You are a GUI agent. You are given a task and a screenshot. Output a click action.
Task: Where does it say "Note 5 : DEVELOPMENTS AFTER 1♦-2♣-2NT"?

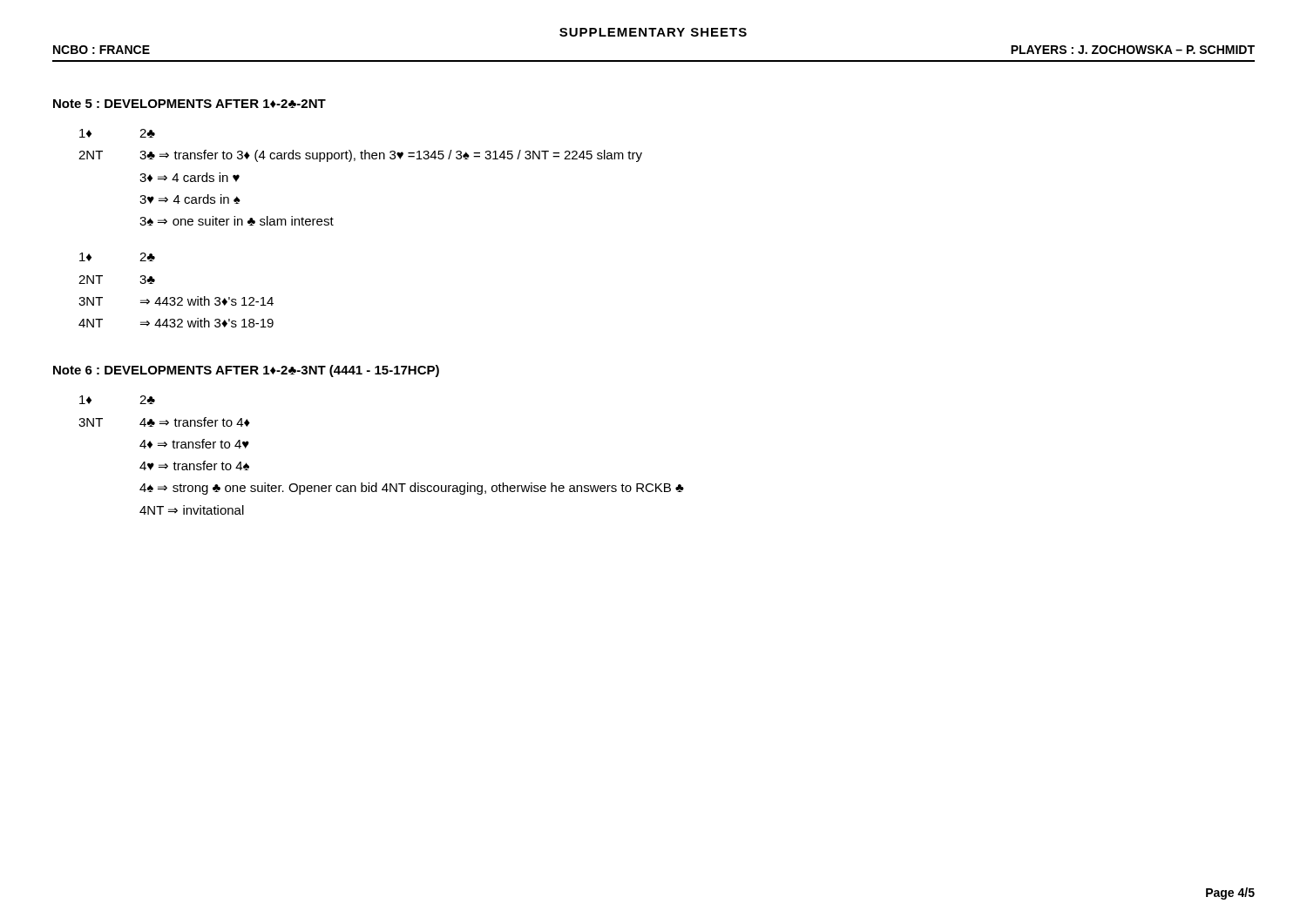click(x=189, y=103)
